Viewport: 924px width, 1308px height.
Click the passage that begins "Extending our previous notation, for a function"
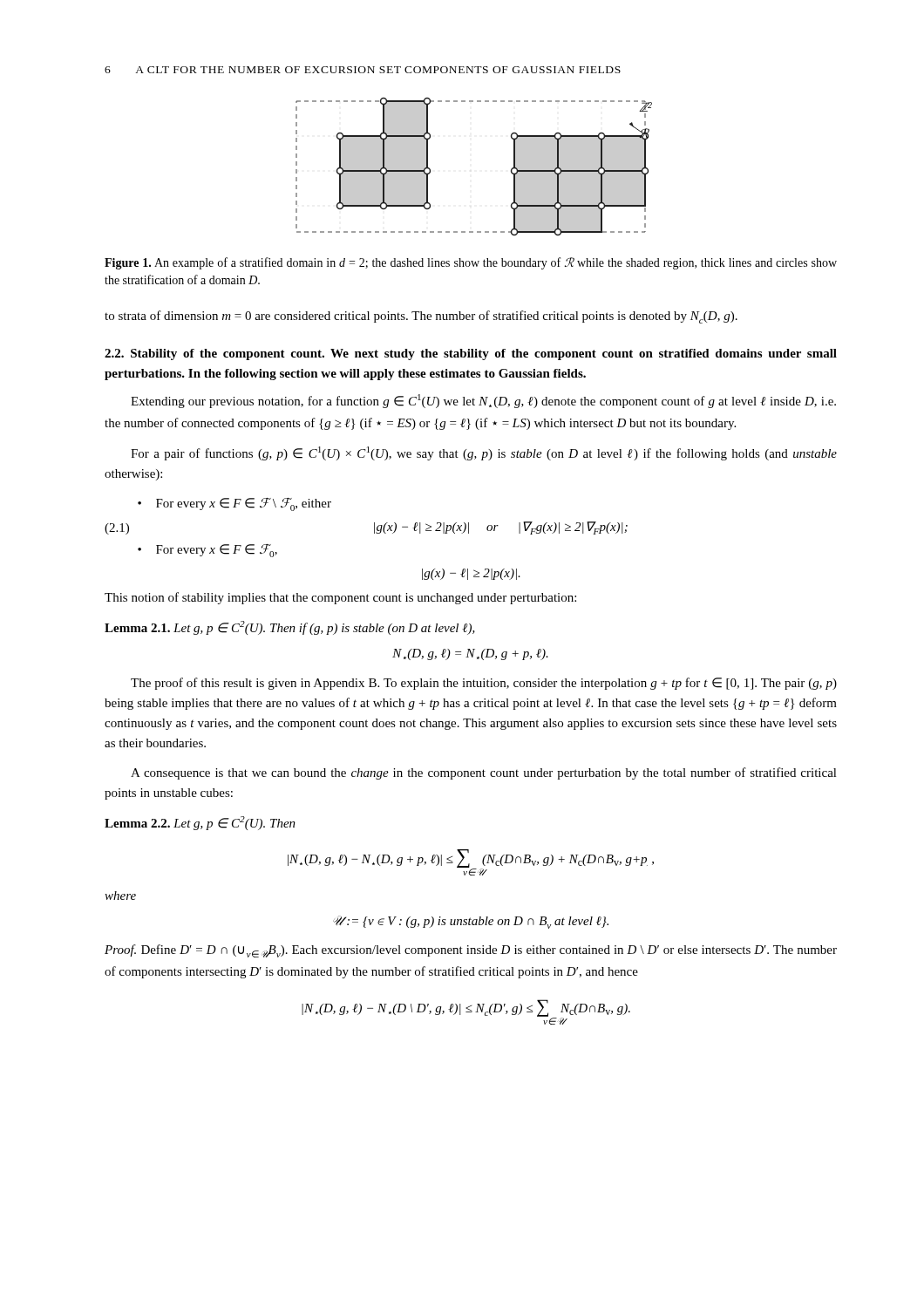471,410
